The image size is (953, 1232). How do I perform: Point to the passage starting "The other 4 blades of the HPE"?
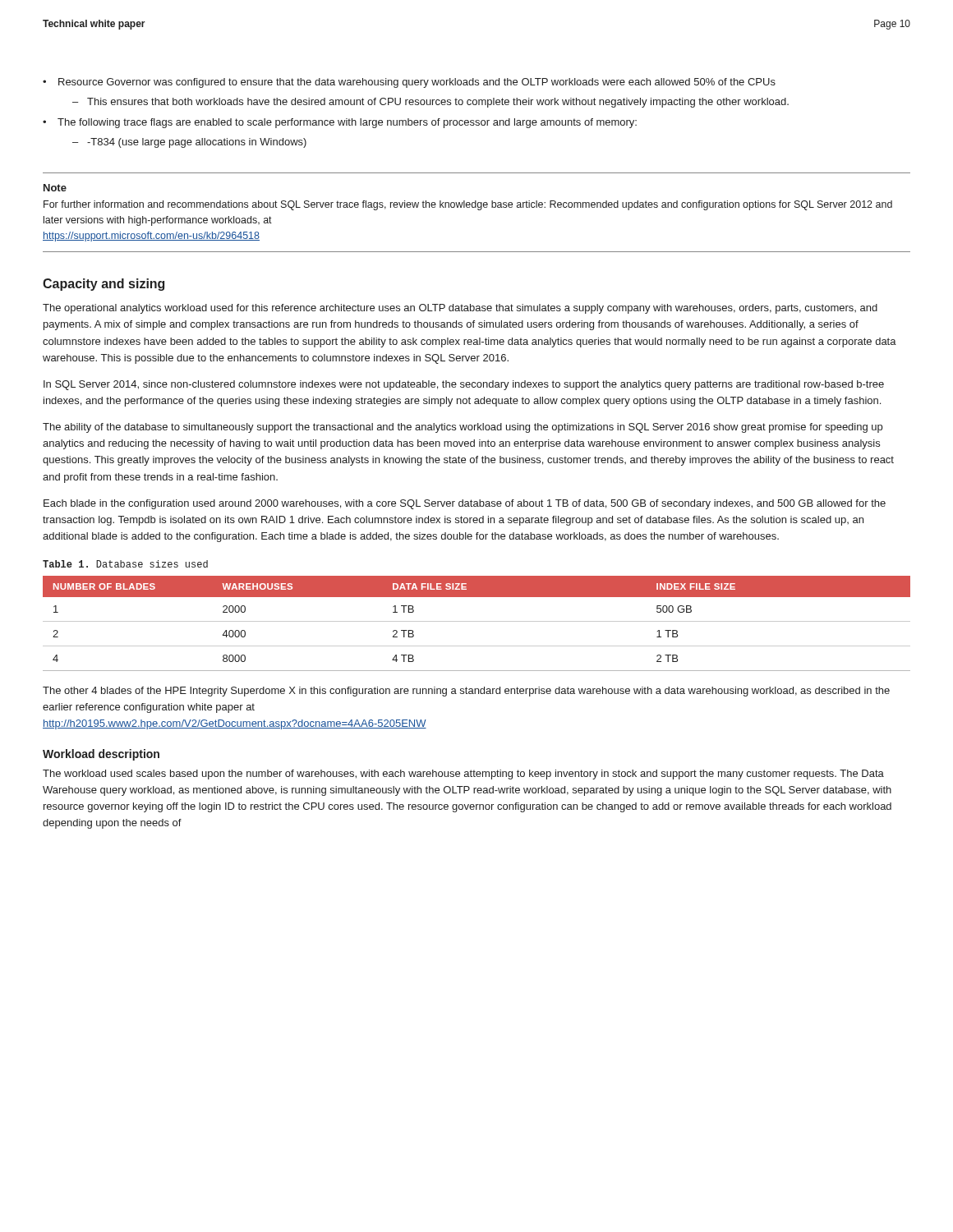click(x=466, y=692)
